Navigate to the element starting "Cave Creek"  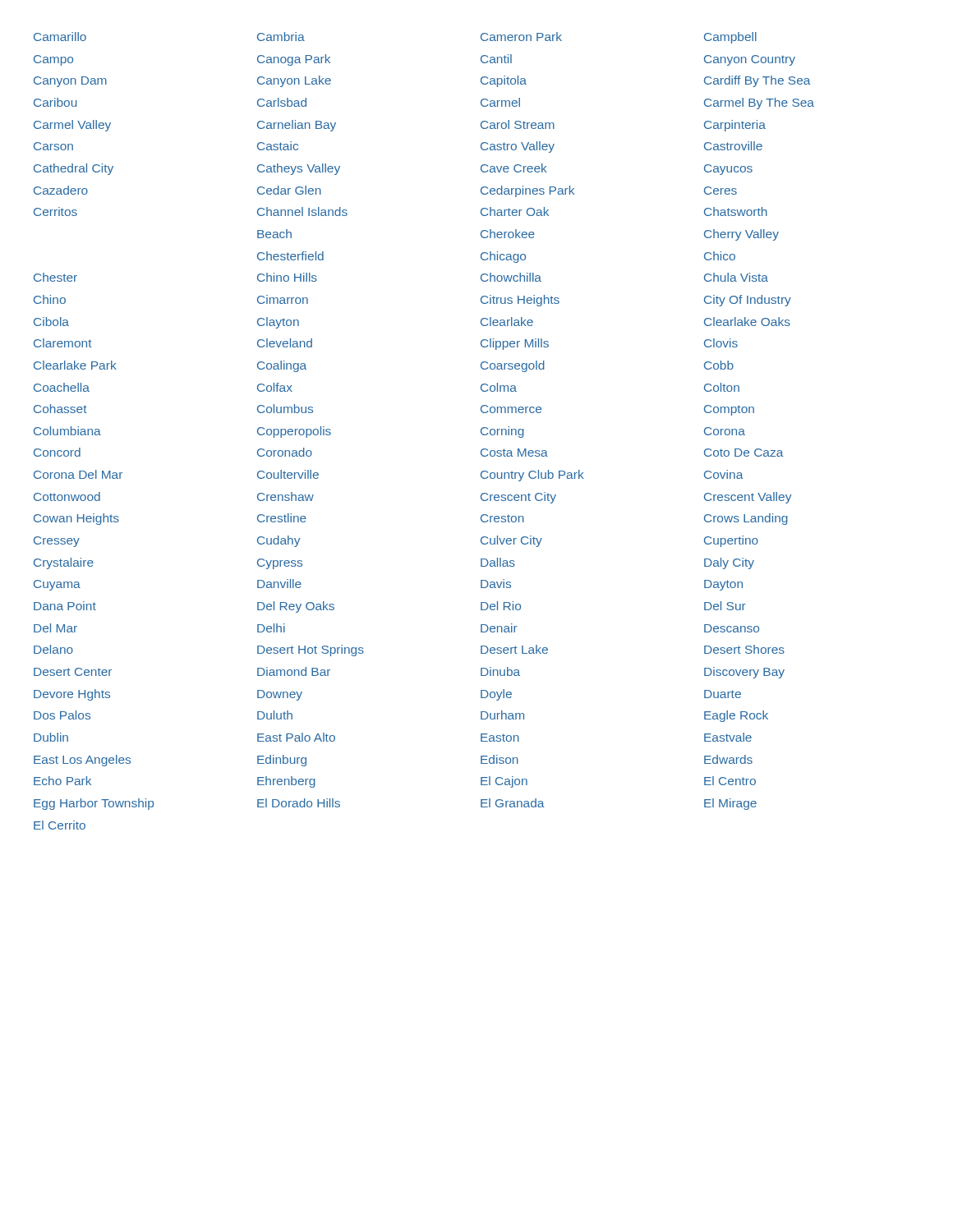[513, 168]
